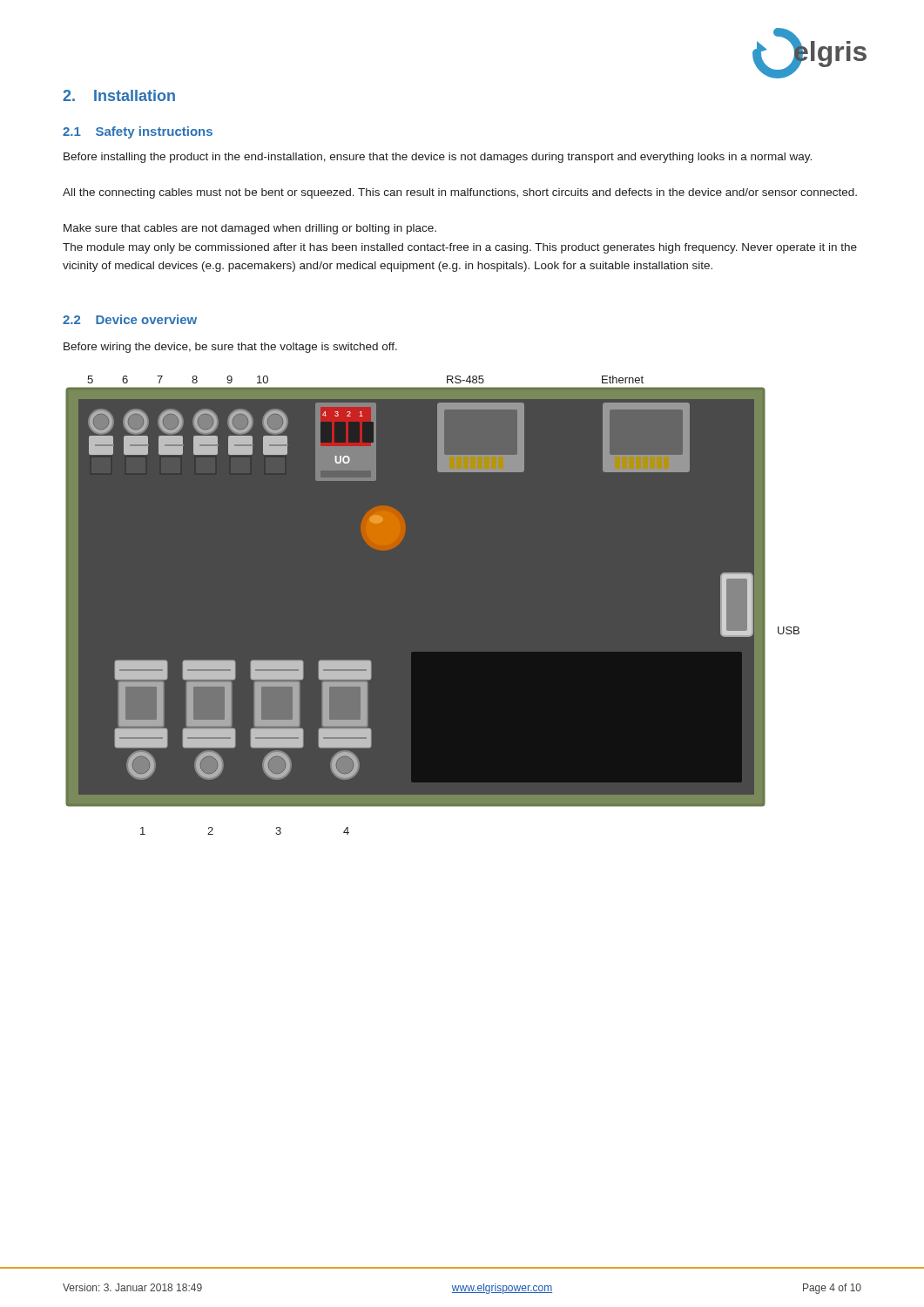Locate the block of text that opens with "Before wiring the device, be"
Screen dimensions: 1307x924
(230, 348)
